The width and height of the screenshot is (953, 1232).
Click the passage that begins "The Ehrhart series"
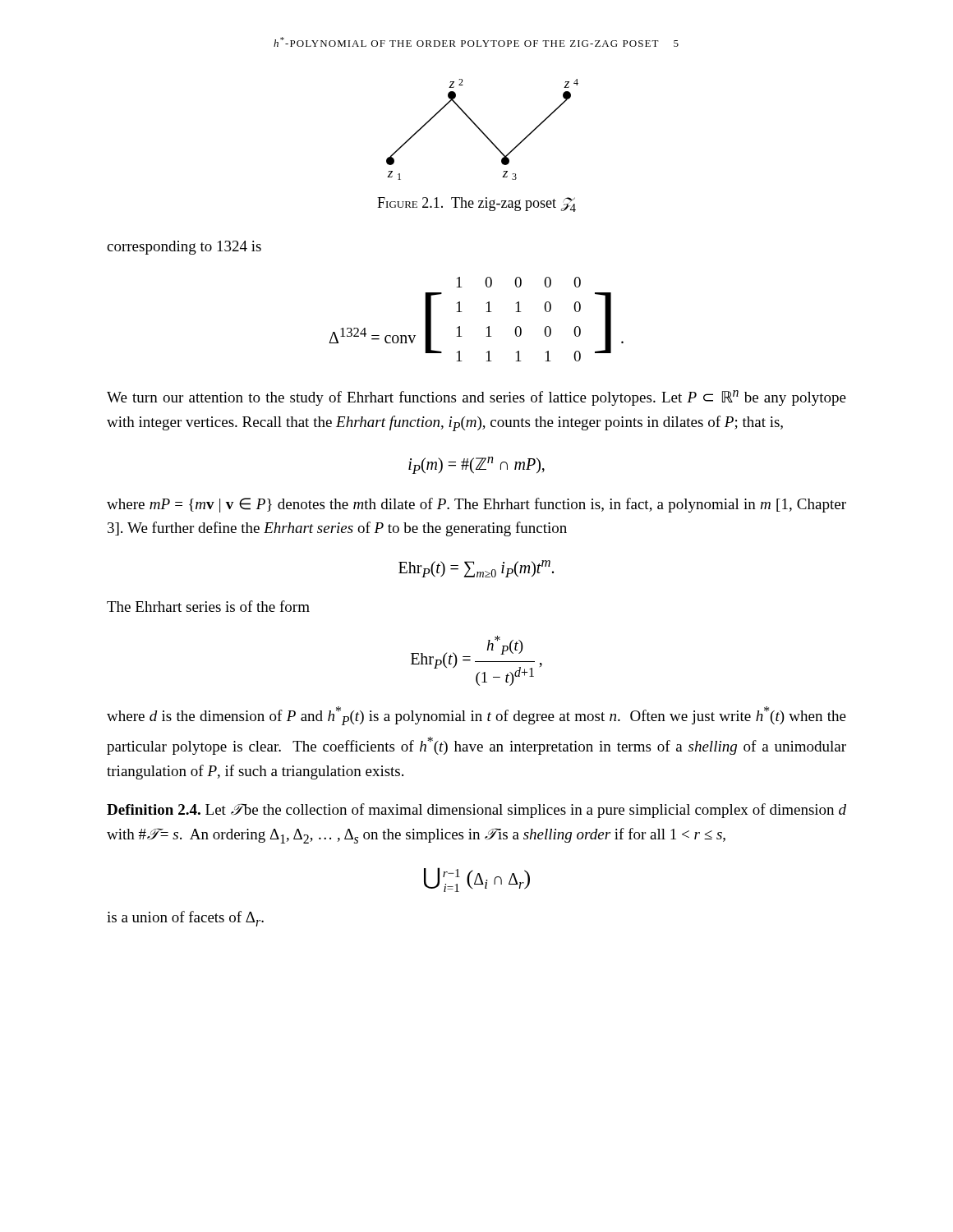[x=208, y=607]
